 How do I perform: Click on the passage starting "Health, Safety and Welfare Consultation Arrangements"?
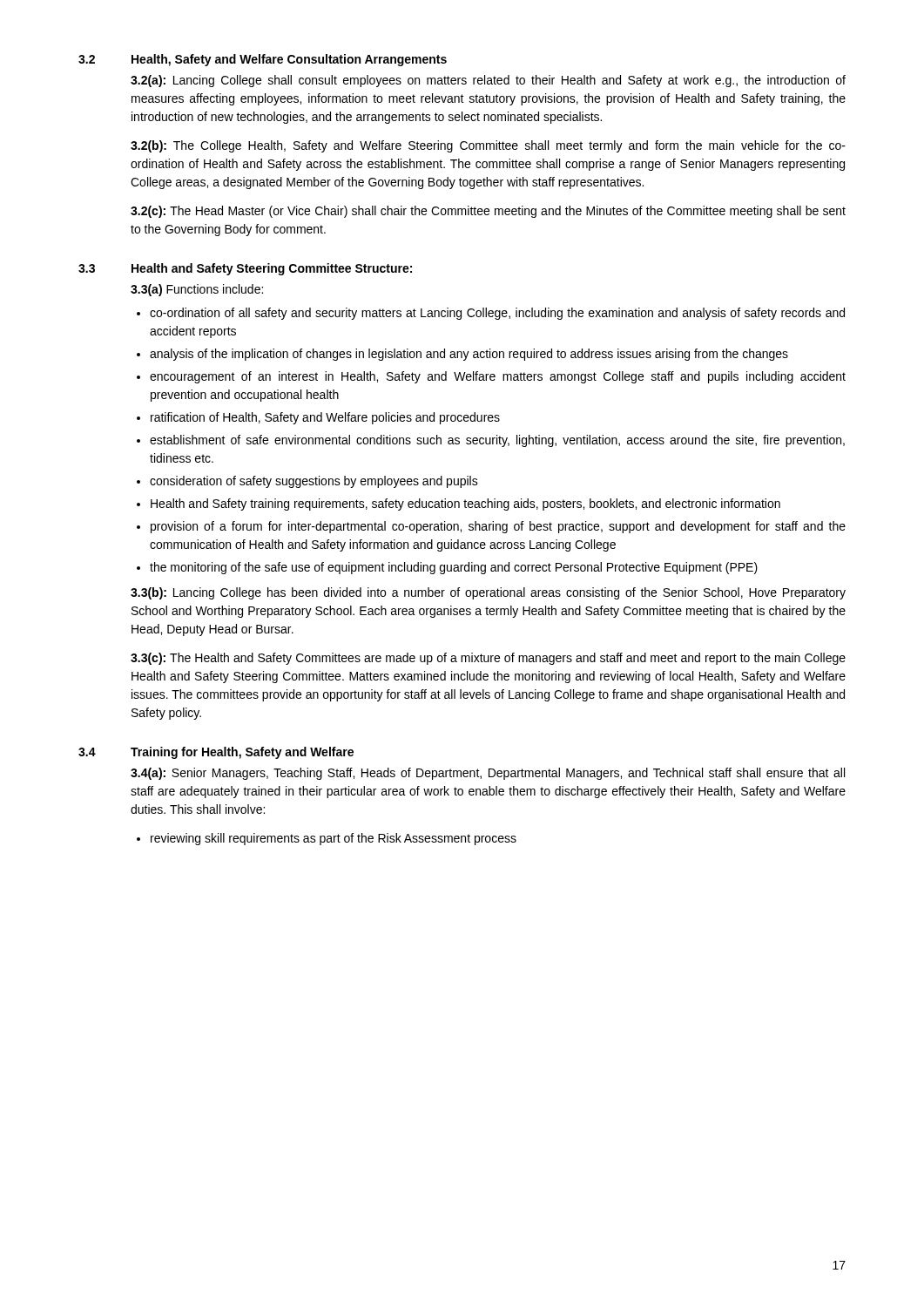(289, 59)
